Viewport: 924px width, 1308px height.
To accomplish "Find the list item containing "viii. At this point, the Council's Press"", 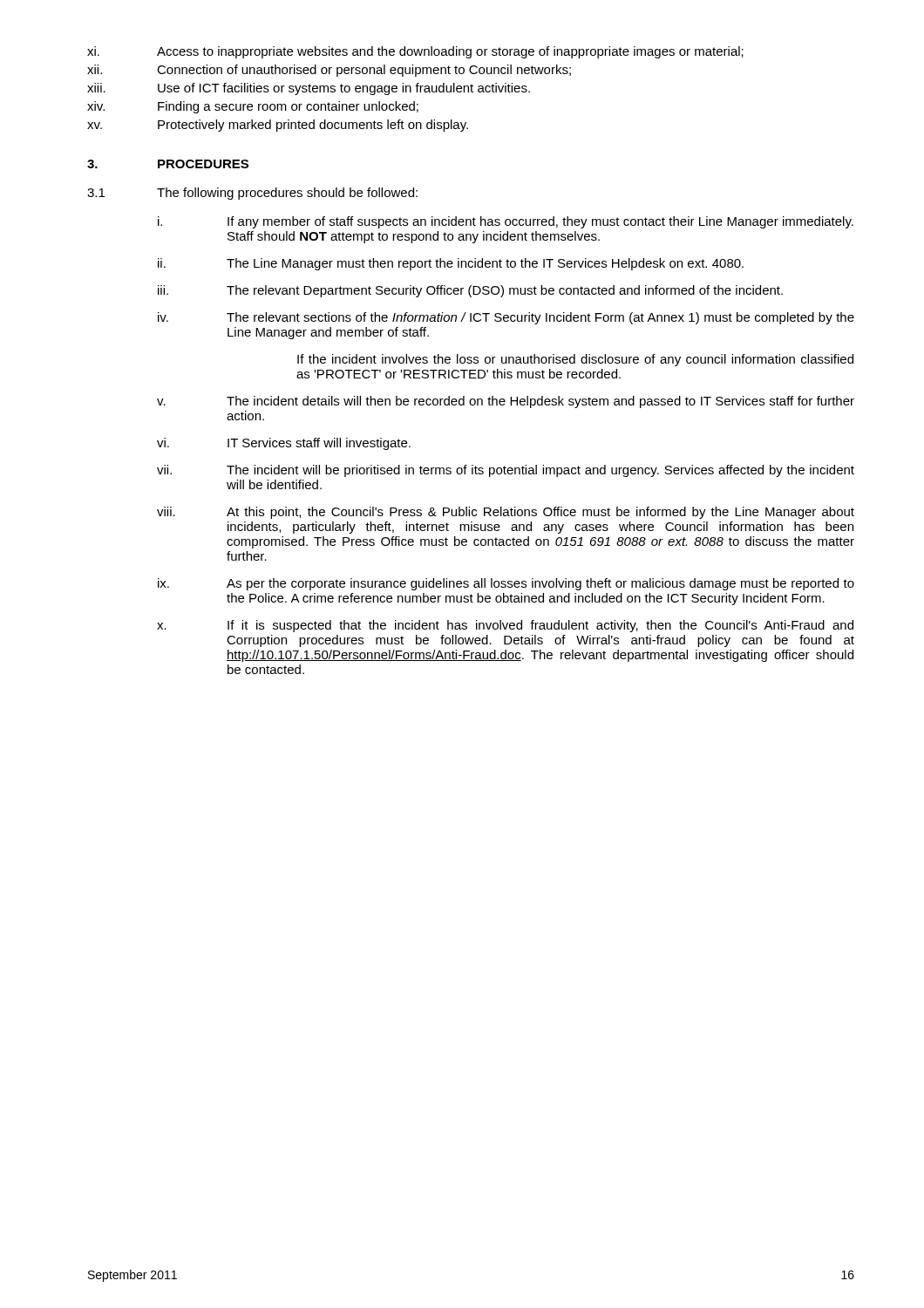I will (x=506, y=534).
